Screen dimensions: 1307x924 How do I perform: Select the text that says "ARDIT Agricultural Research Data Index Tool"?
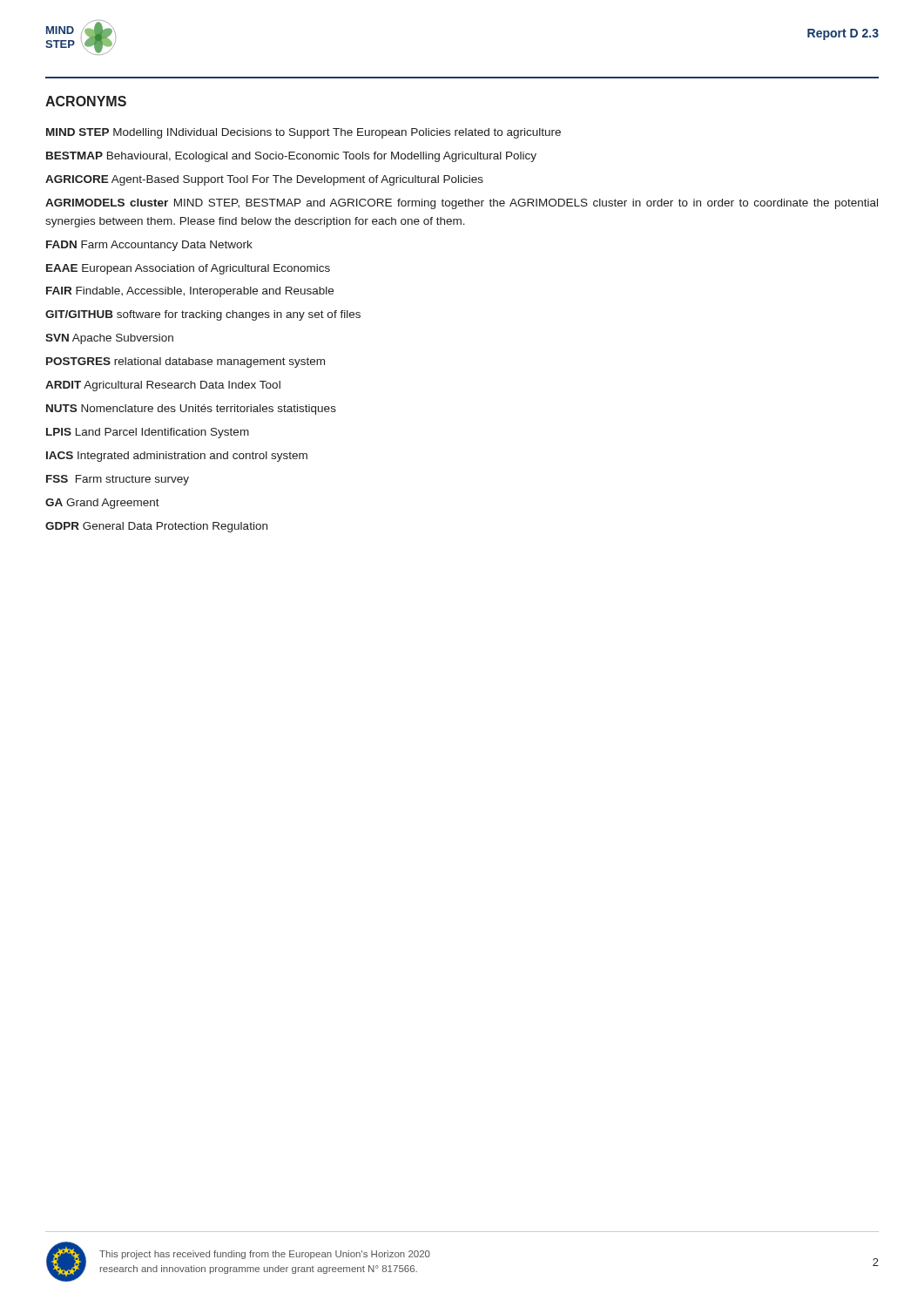[163, 385]
